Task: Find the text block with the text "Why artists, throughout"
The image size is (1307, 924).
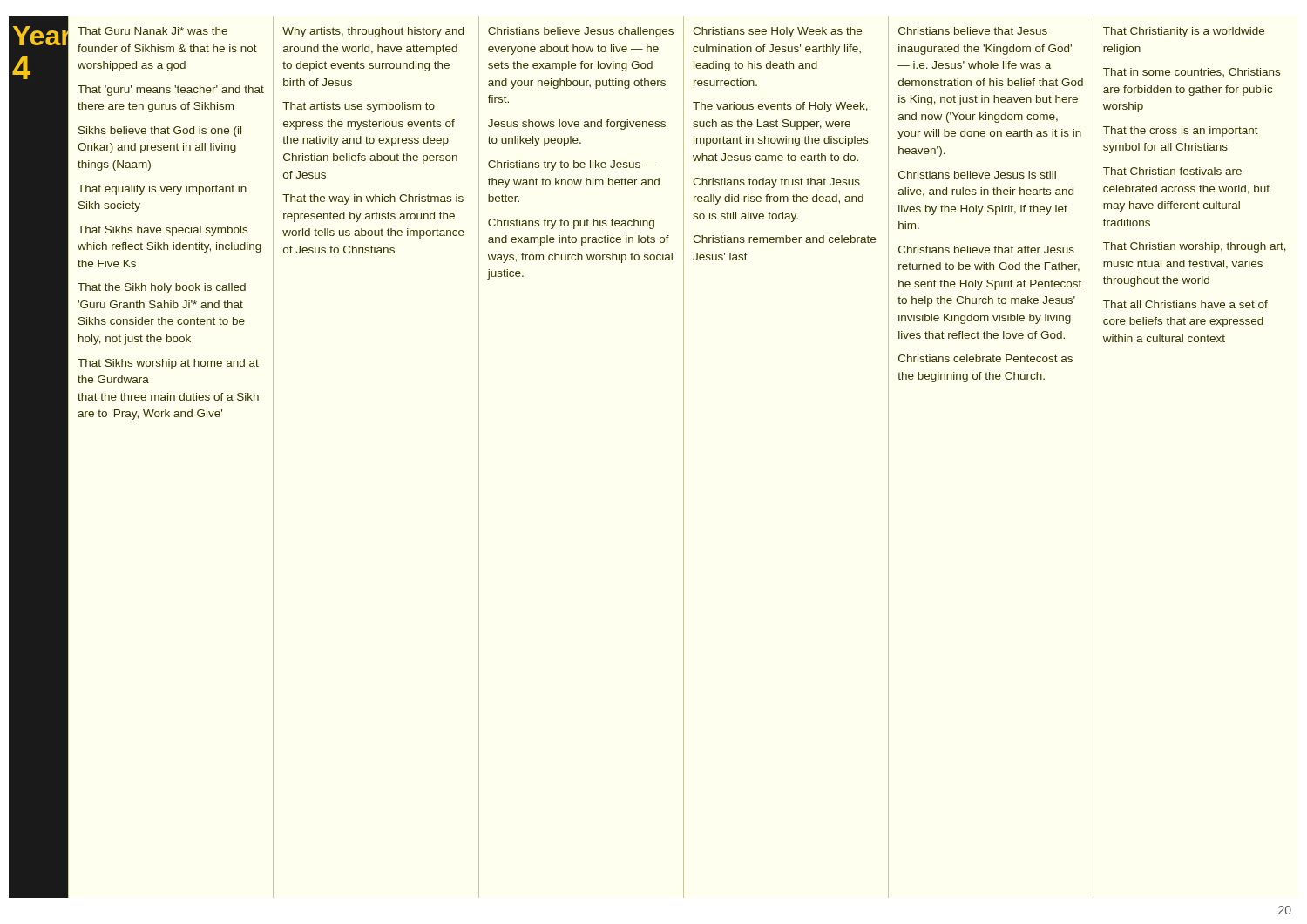Action: point(376,140)
